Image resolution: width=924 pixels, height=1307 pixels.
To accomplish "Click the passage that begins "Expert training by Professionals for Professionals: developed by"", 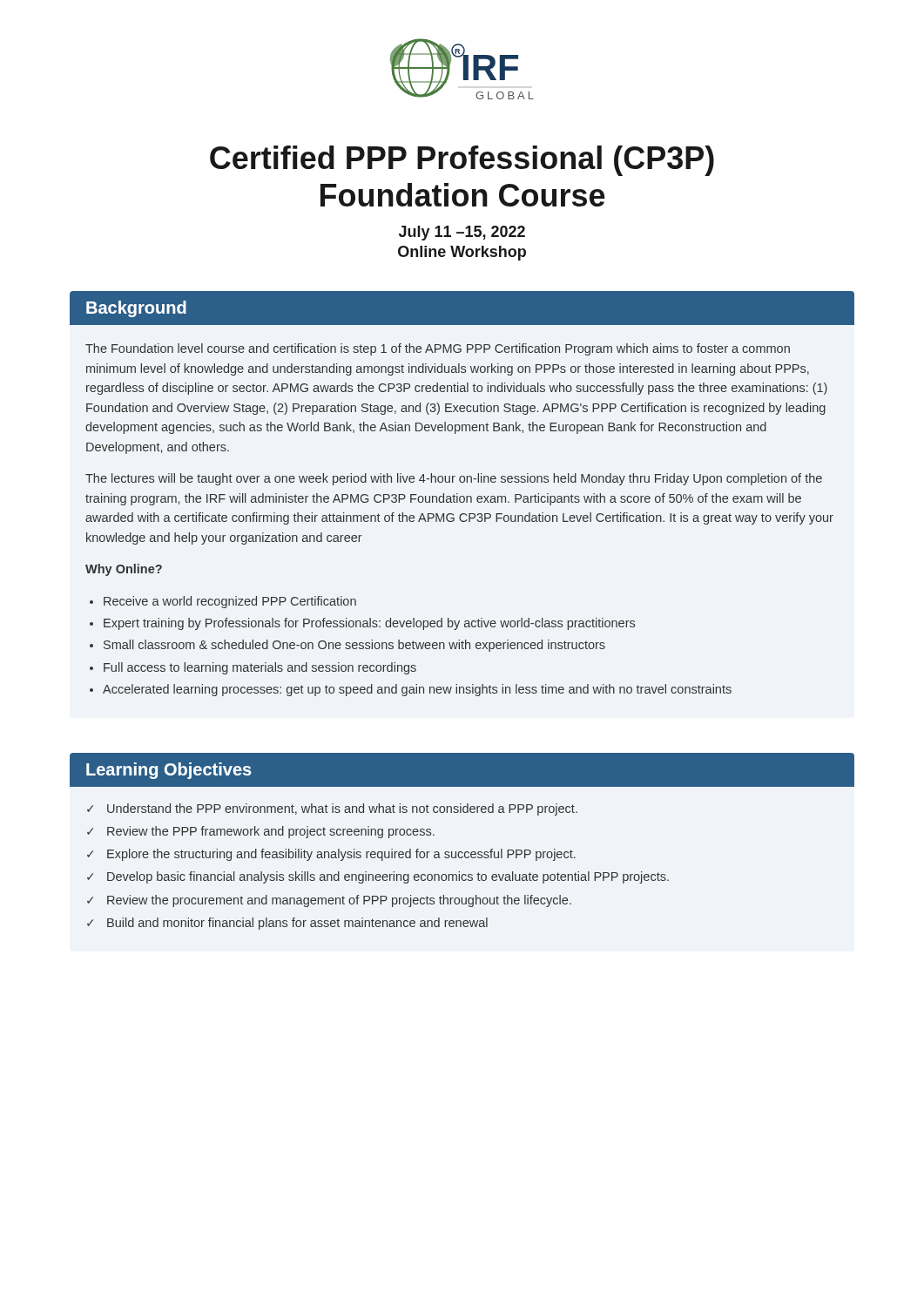I will 369,623.
